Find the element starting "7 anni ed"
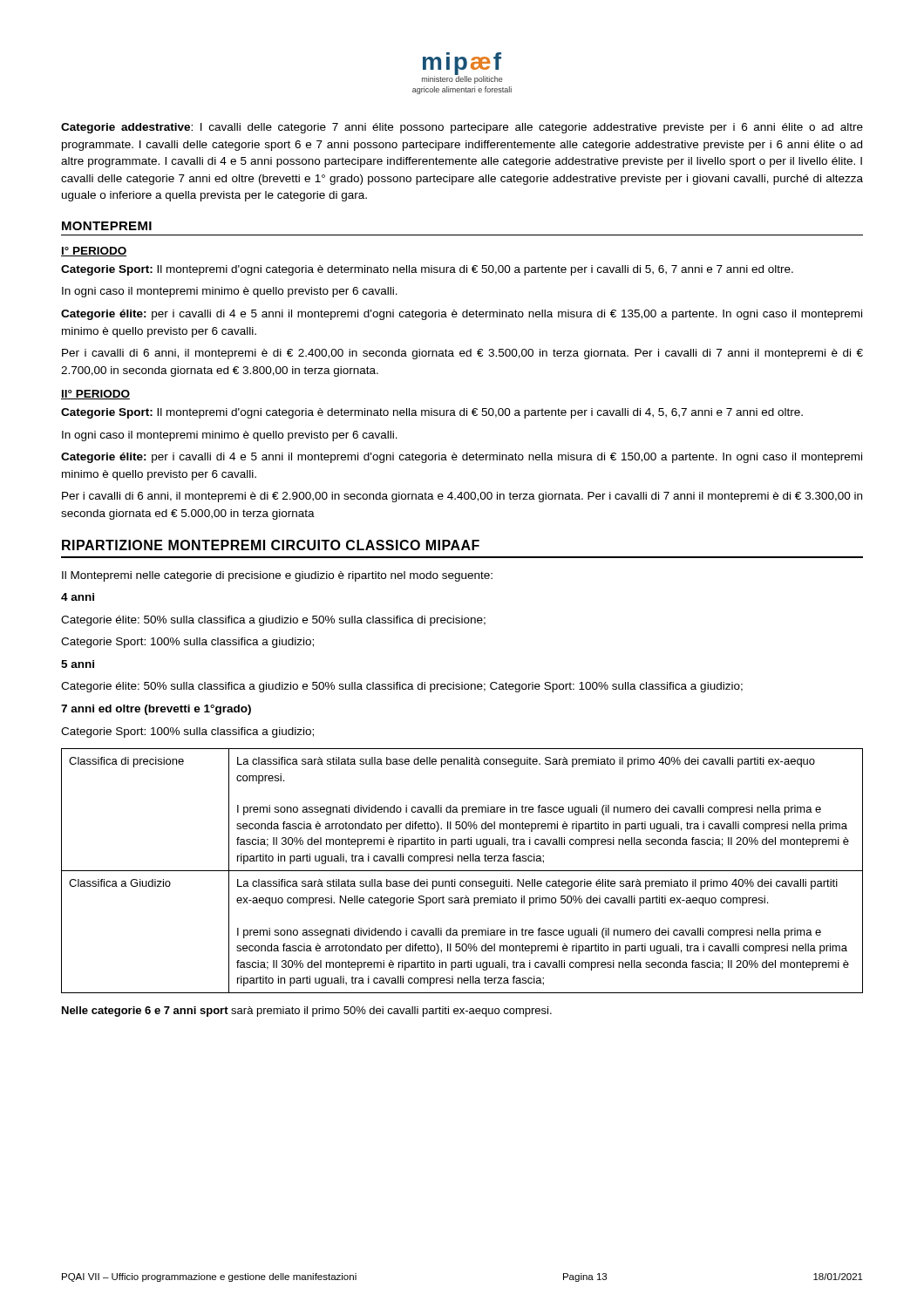This screenshot has height=1308, width=924. point(156,708)
